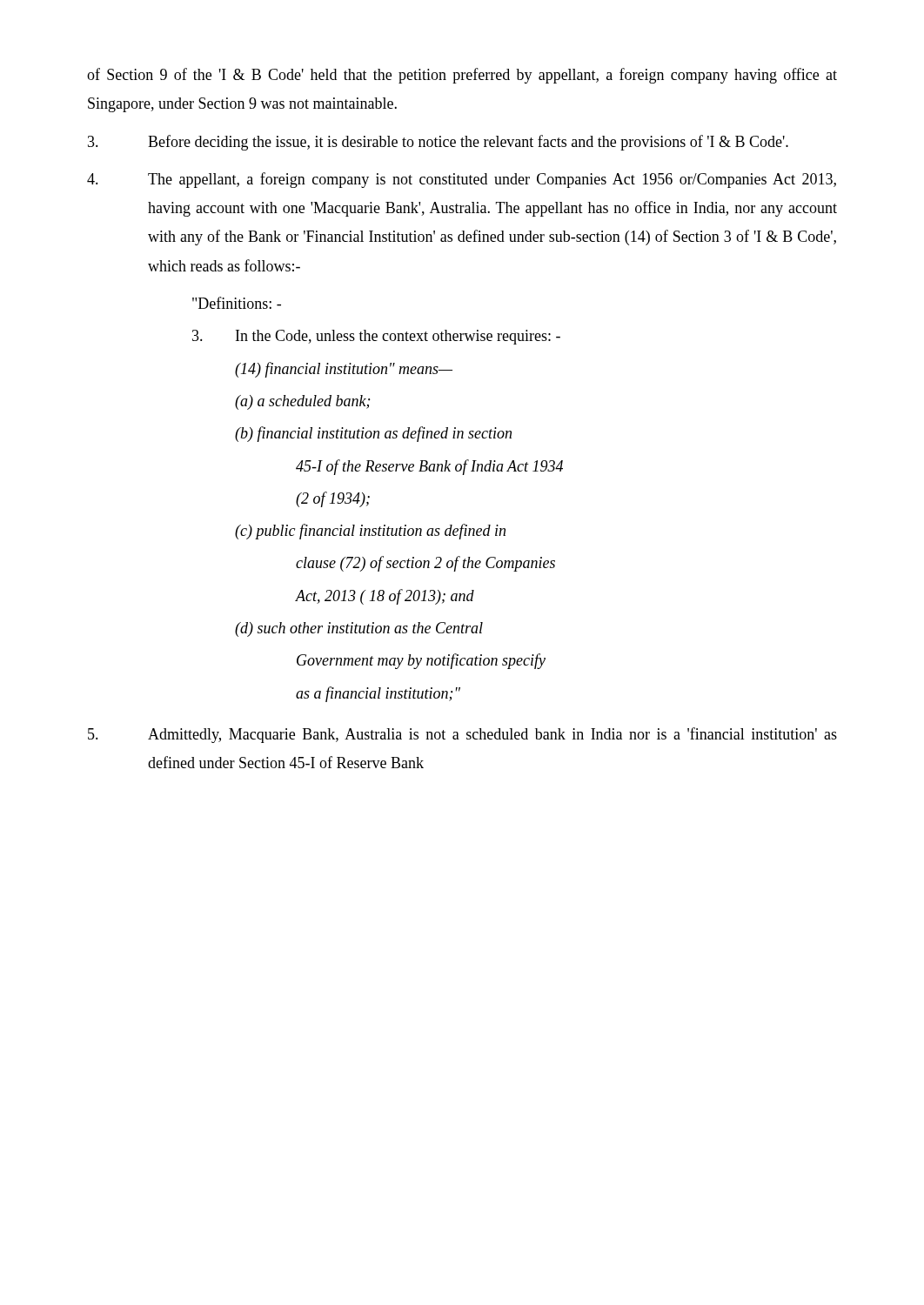Screen dimensions: 1305x924
Task: Point to the block starting "In the Code, unless the context otherwise"
Action: pyautogui.click(x=488, y=515)
